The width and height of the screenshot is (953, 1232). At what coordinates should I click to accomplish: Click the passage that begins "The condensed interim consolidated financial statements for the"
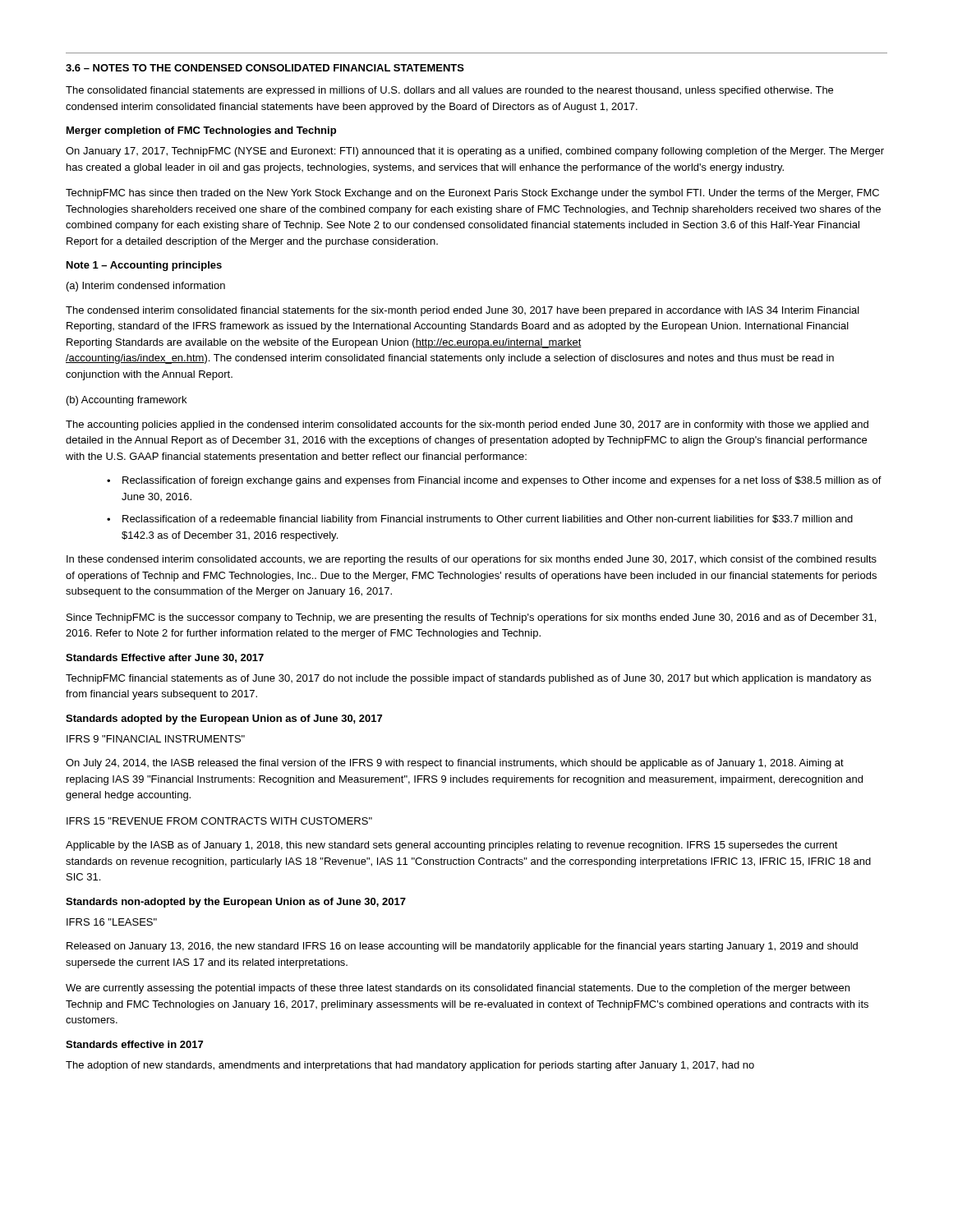pyautogui.click(x=463, y=342)
